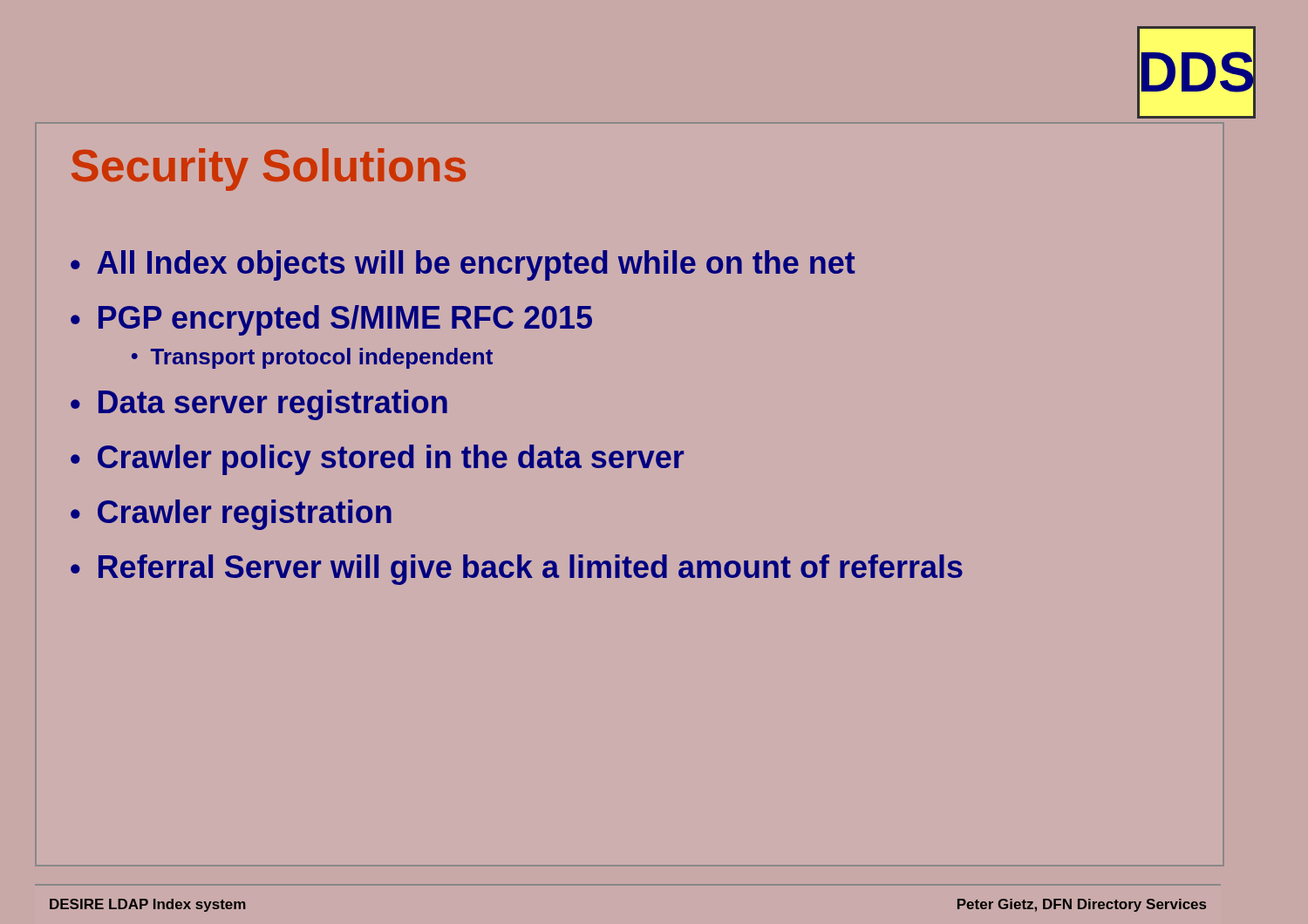
Task: Find the list item that says "• PGP encrypted S/MIME"
Action: pos(331,319)
